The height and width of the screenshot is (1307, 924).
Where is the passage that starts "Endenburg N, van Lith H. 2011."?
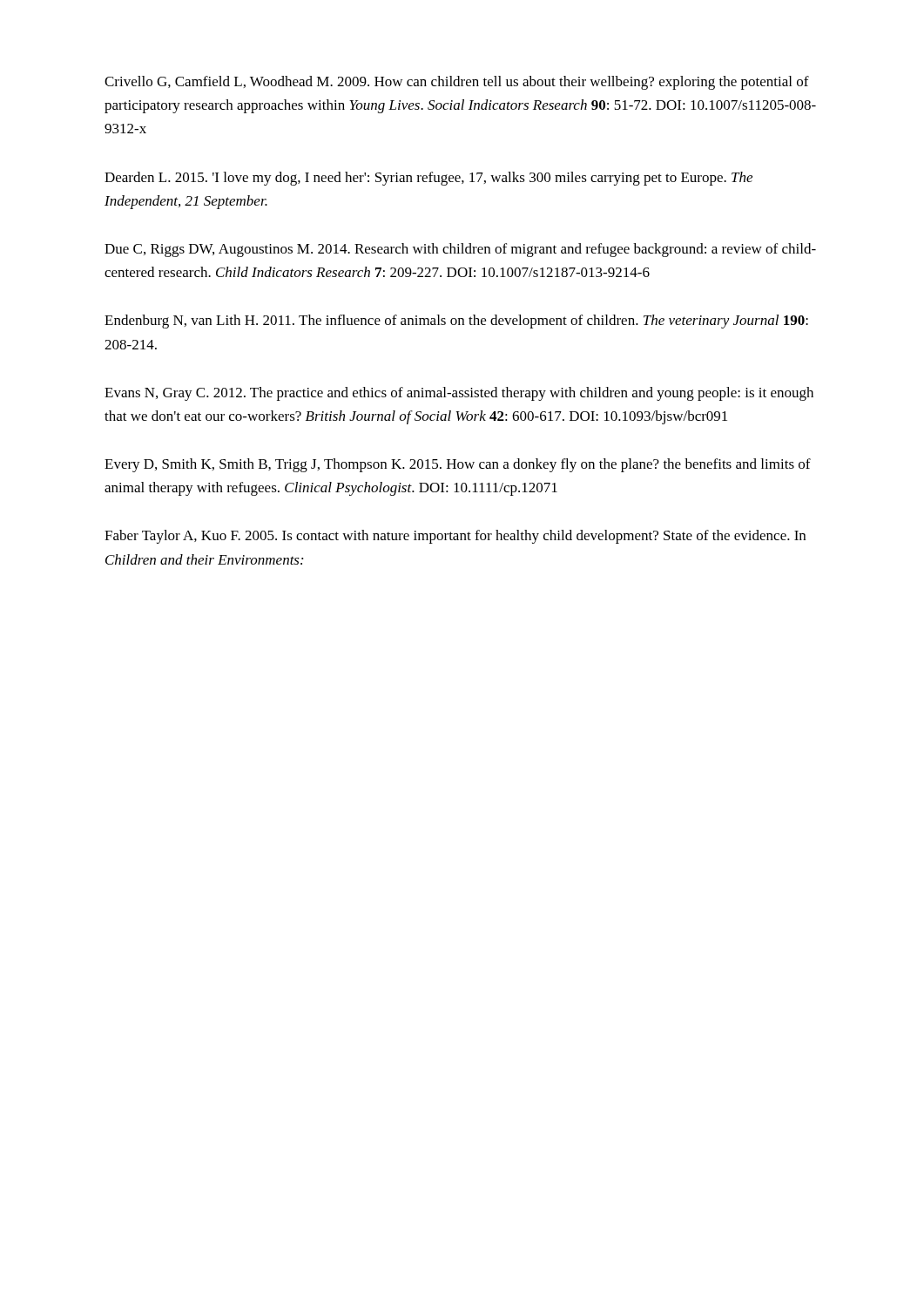[462, 332]
